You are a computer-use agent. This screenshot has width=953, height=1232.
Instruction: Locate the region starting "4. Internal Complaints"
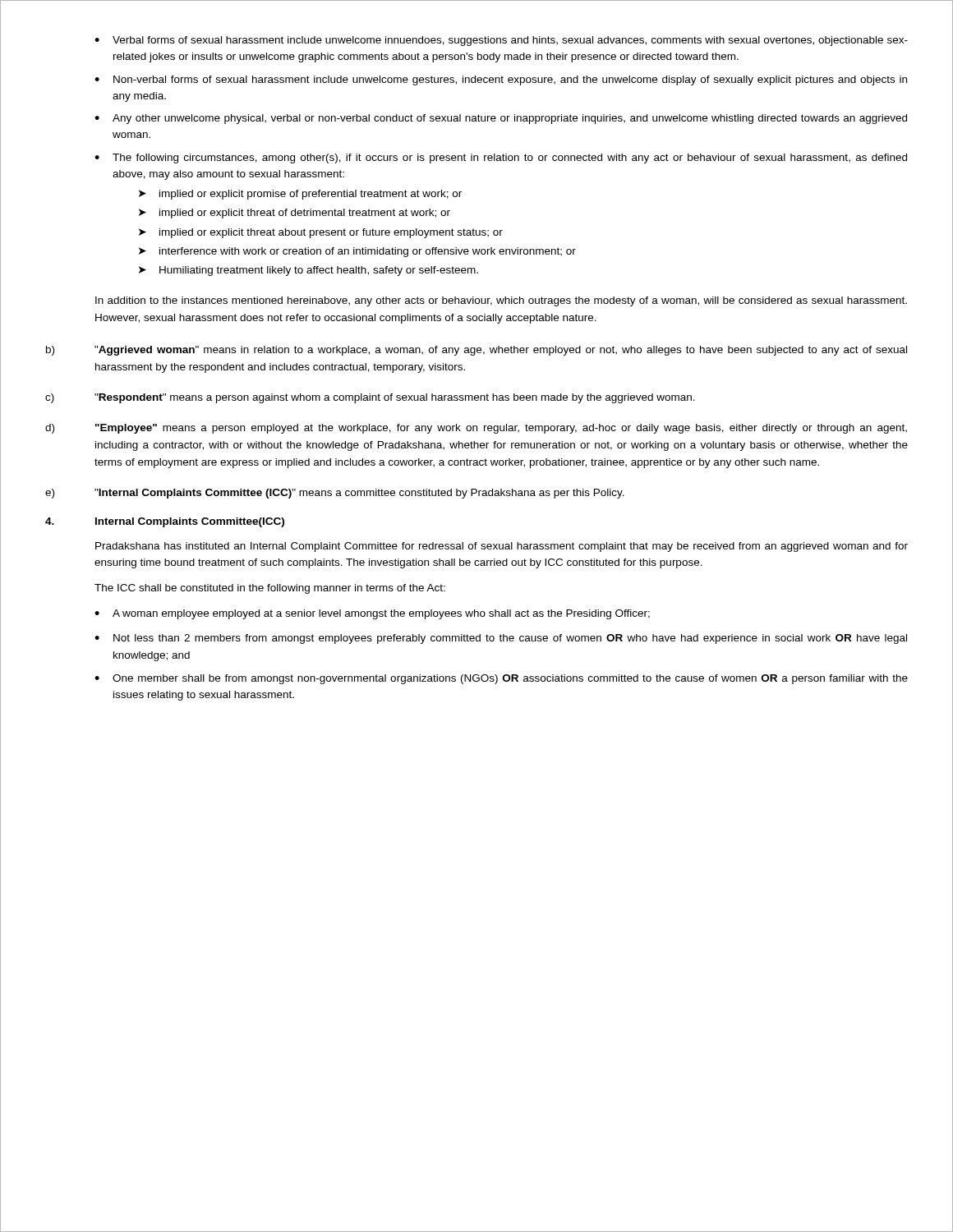point(165,521)
